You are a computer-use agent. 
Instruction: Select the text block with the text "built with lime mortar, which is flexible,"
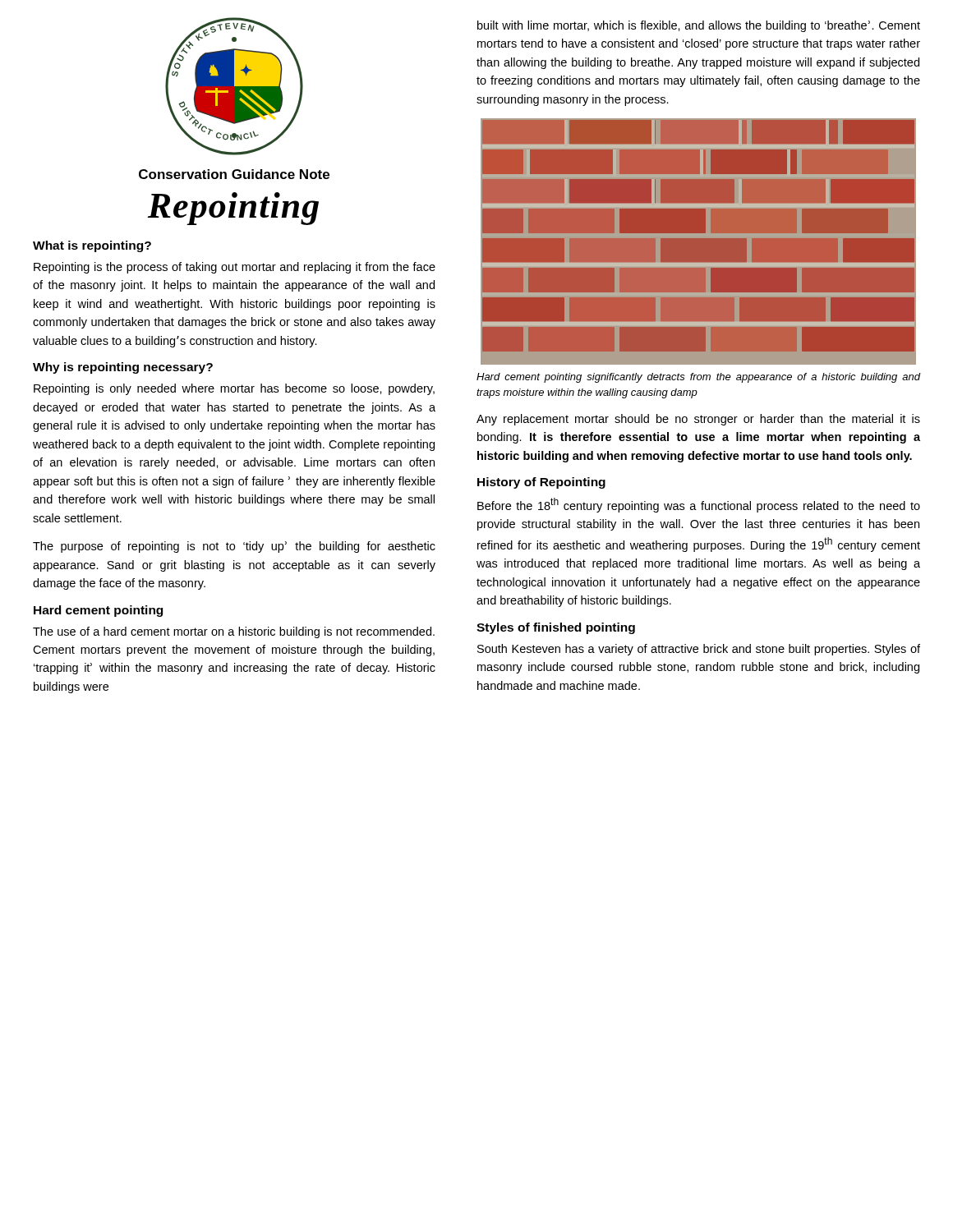(x=698, y=62)
